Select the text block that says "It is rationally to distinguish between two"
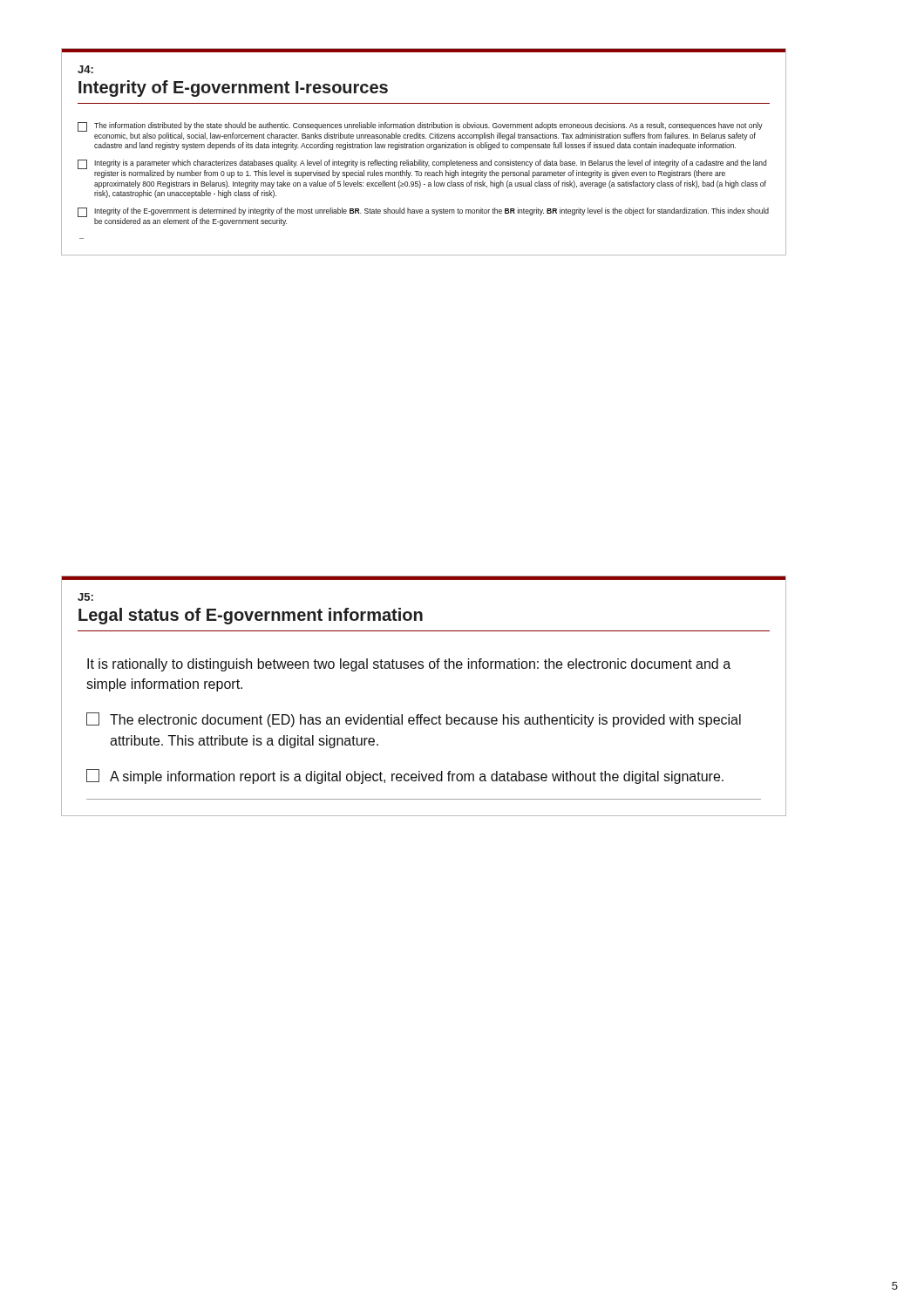This screenshot has width=924, height=1308. coord(408,674)
